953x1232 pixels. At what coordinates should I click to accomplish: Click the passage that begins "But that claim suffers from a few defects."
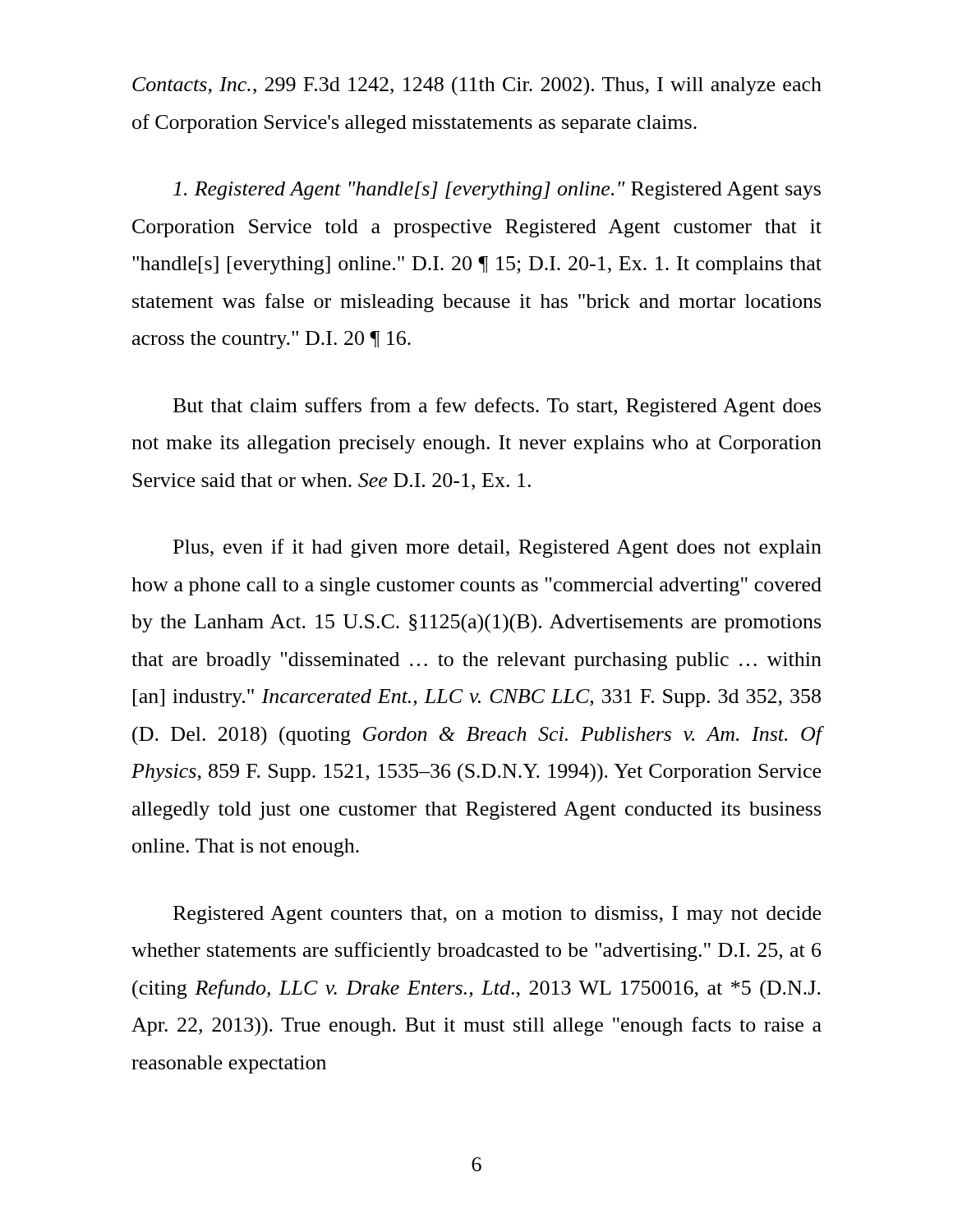tap(476, 442)
